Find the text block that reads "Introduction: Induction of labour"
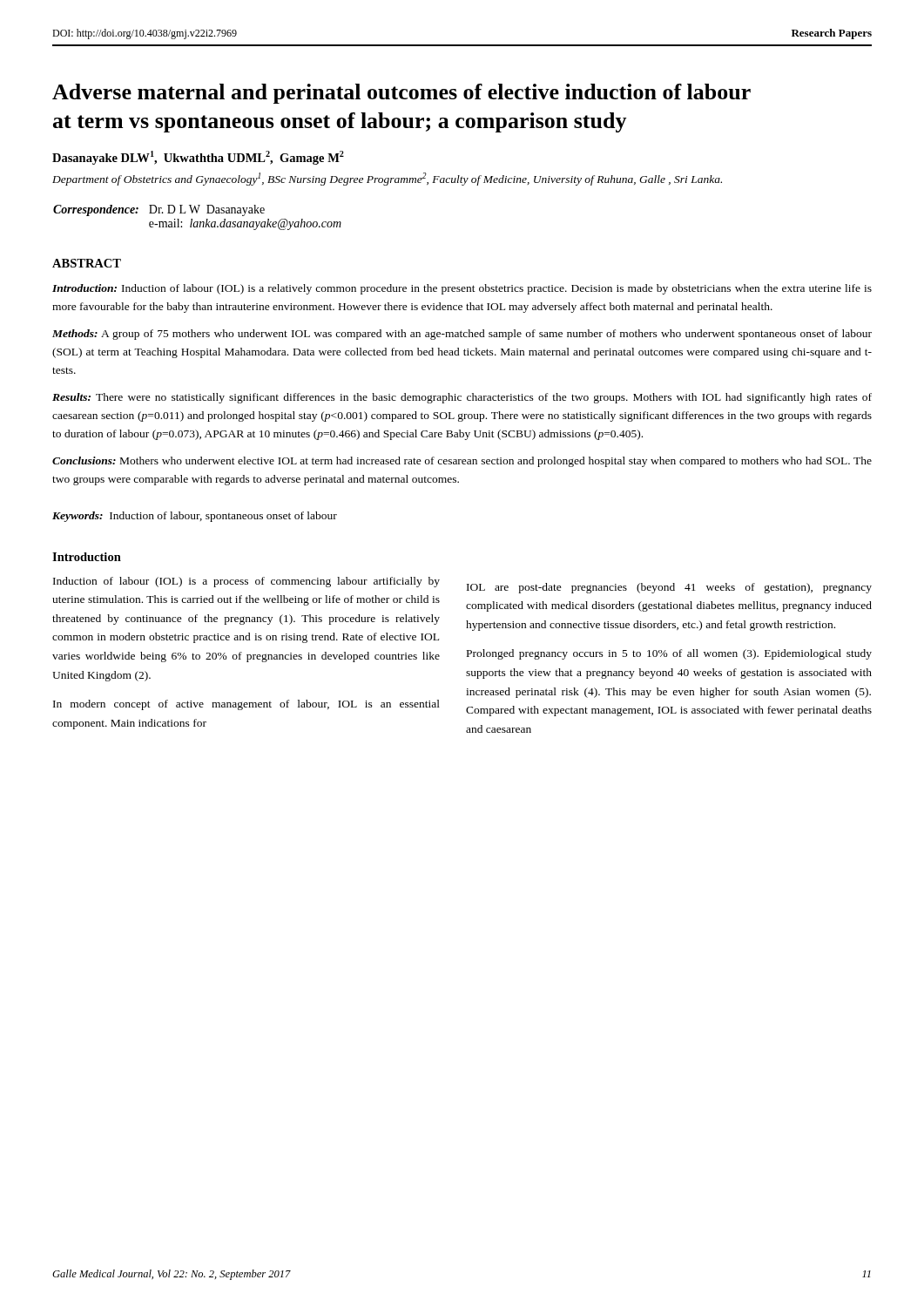The width and height of the screenshot is (924, 1307). [462, 297]
